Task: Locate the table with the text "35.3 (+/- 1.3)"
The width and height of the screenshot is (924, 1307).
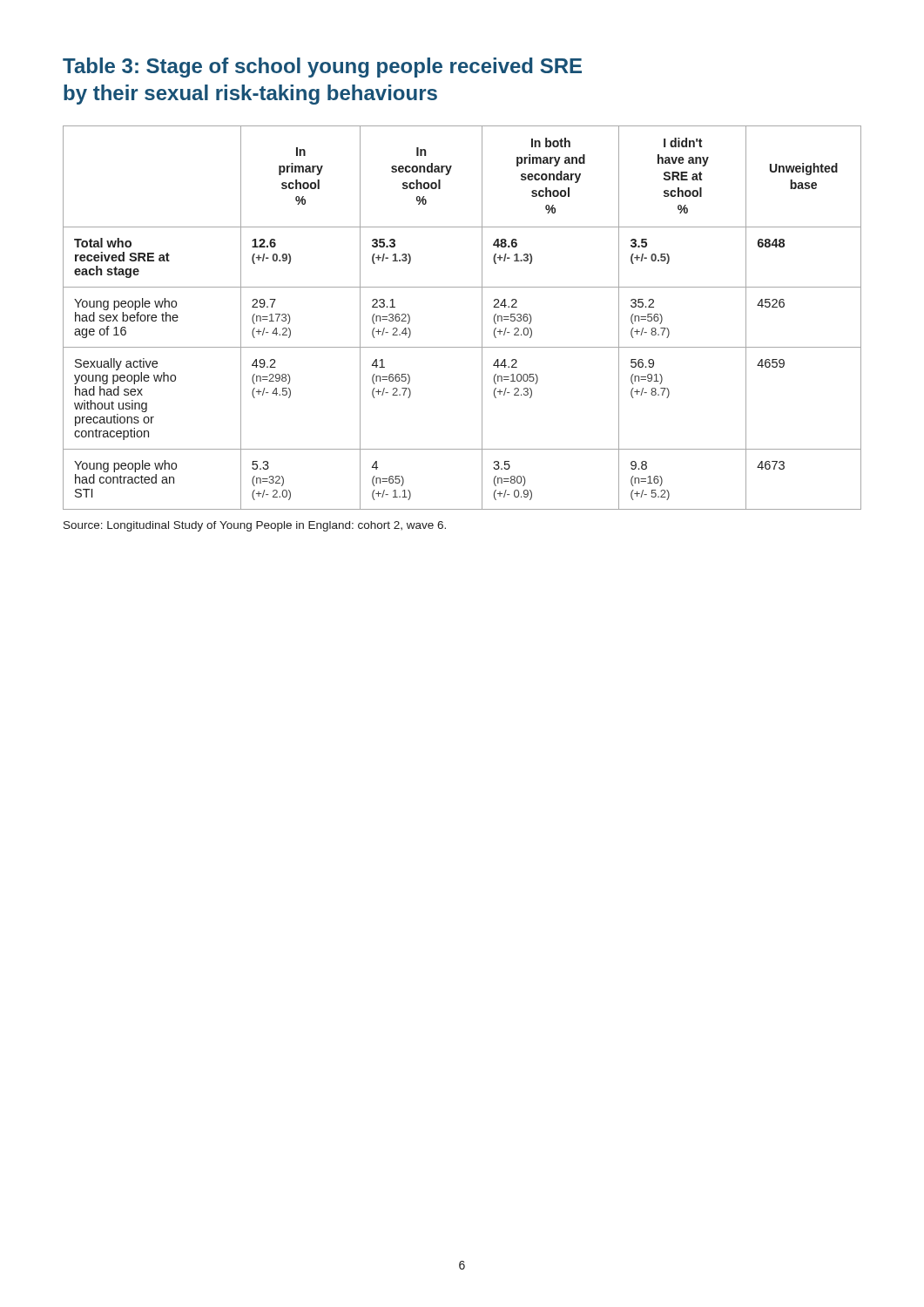Action: (x=462, y=318)
